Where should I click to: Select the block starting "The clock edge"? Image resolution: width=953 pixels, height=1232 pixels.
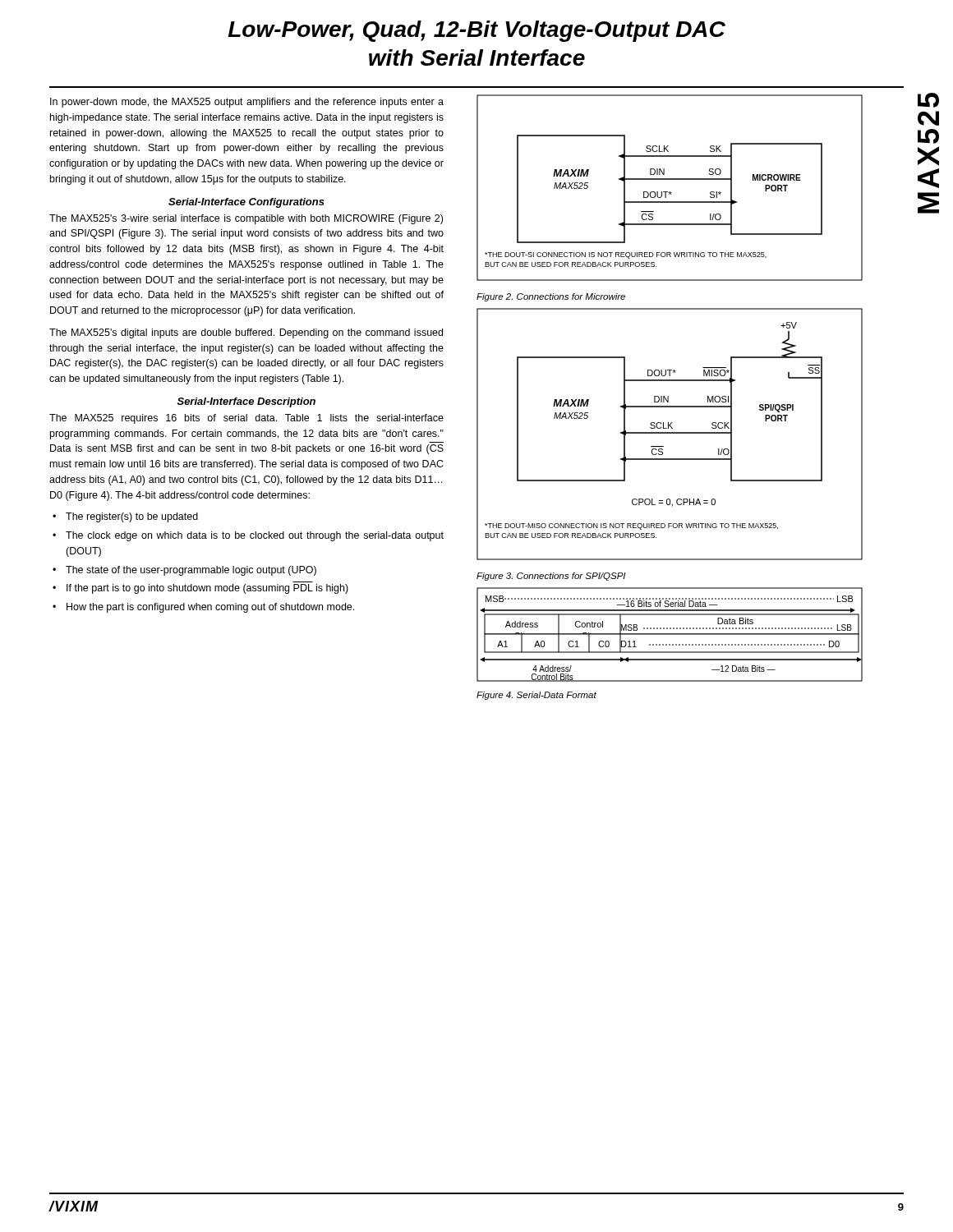coord(255,543)
